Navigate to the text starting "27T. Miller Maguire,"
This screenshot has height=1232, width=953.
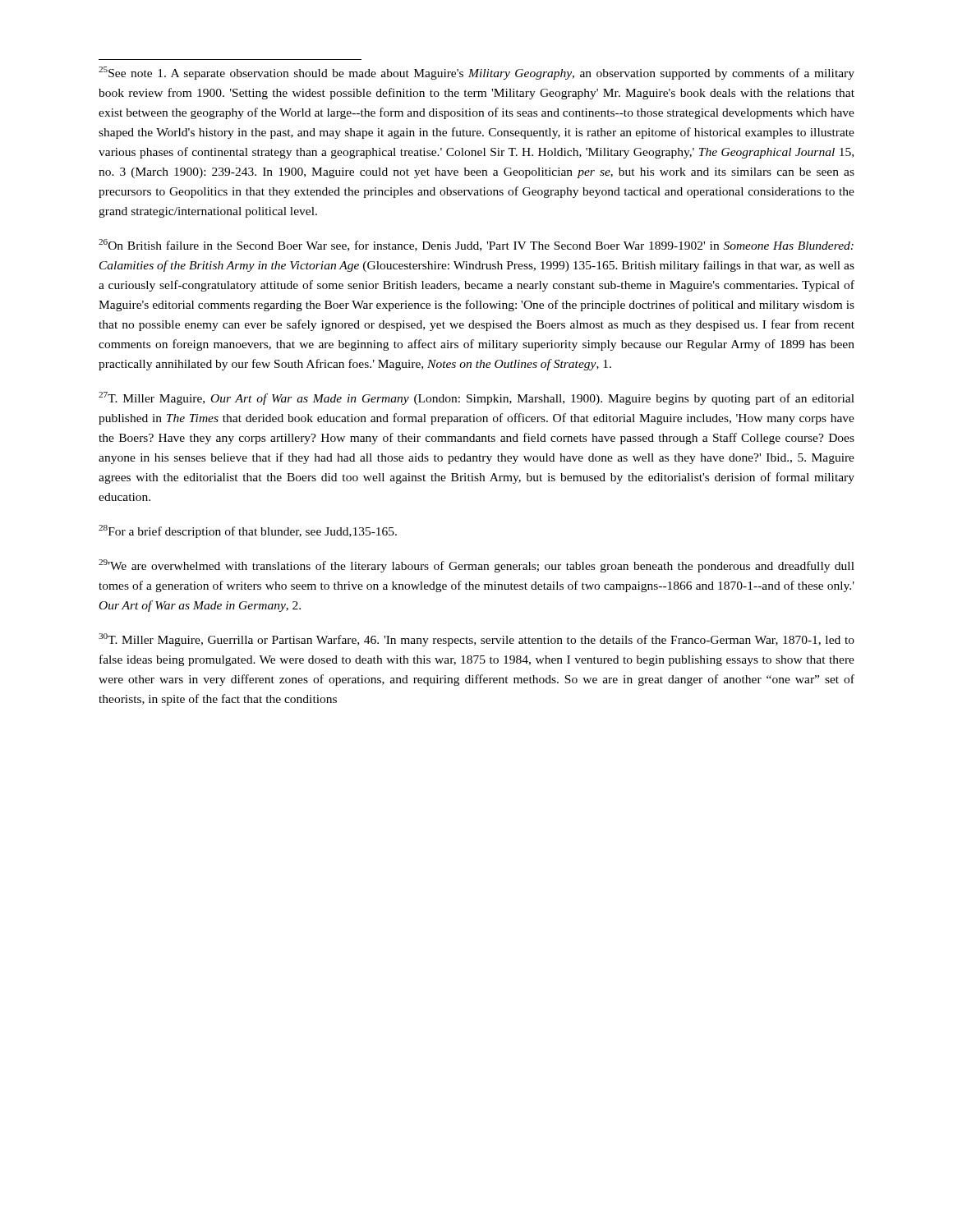(x=476, y=447)
